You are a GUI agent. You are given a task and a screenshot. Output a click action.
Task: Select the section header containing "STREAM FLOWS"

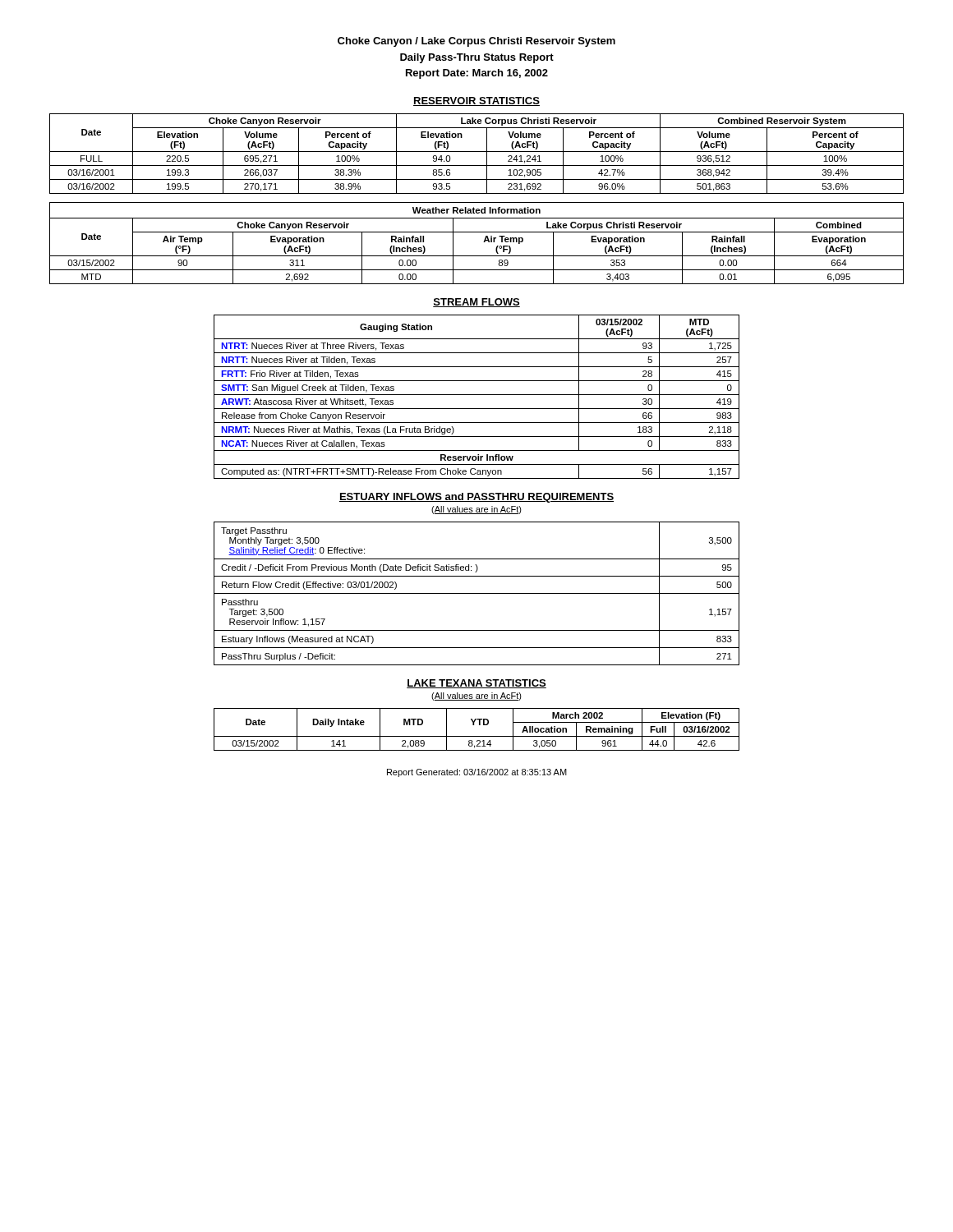476,301
